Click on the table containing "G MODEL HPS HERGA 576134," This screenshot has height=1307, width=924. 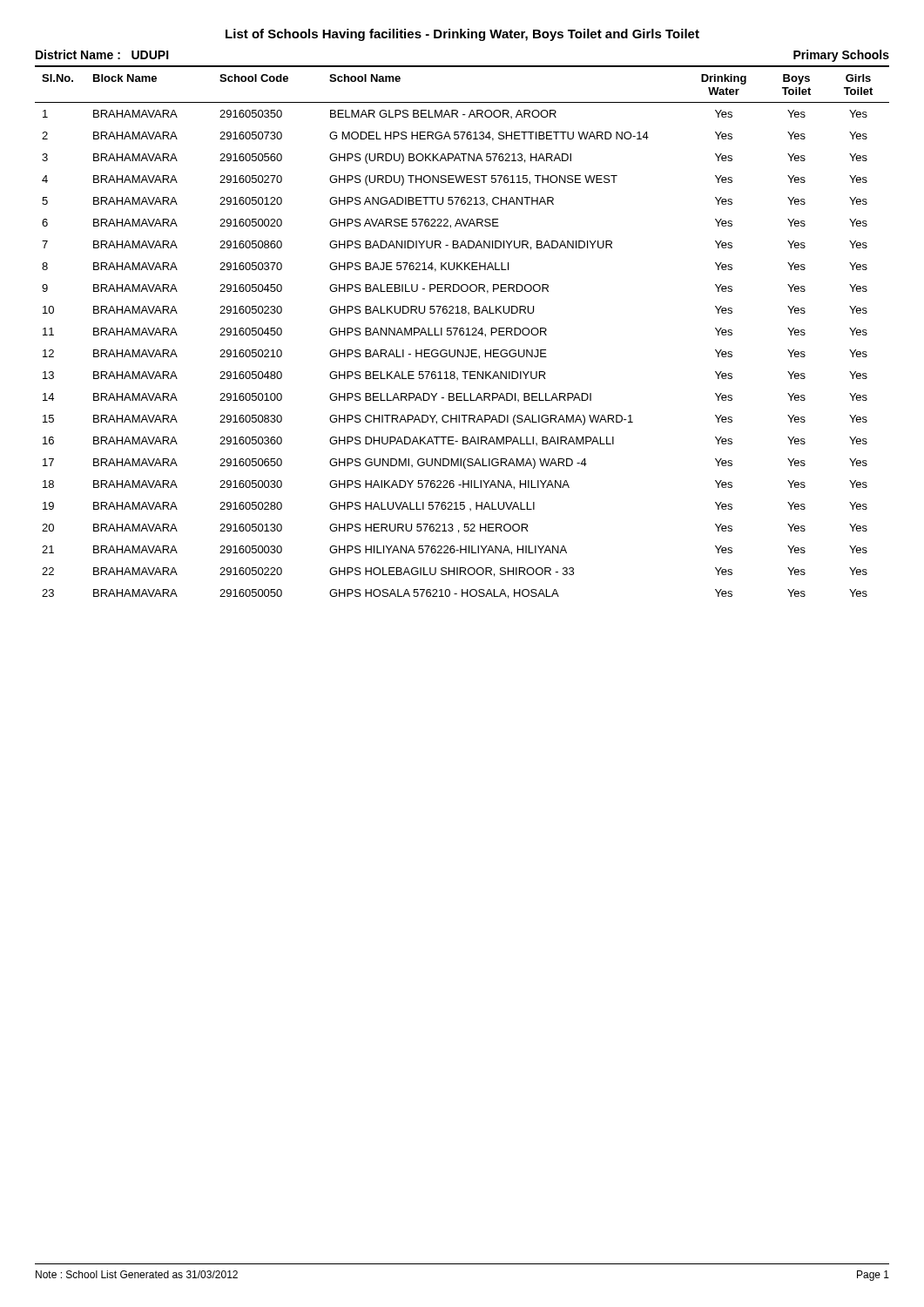(462, 335)
